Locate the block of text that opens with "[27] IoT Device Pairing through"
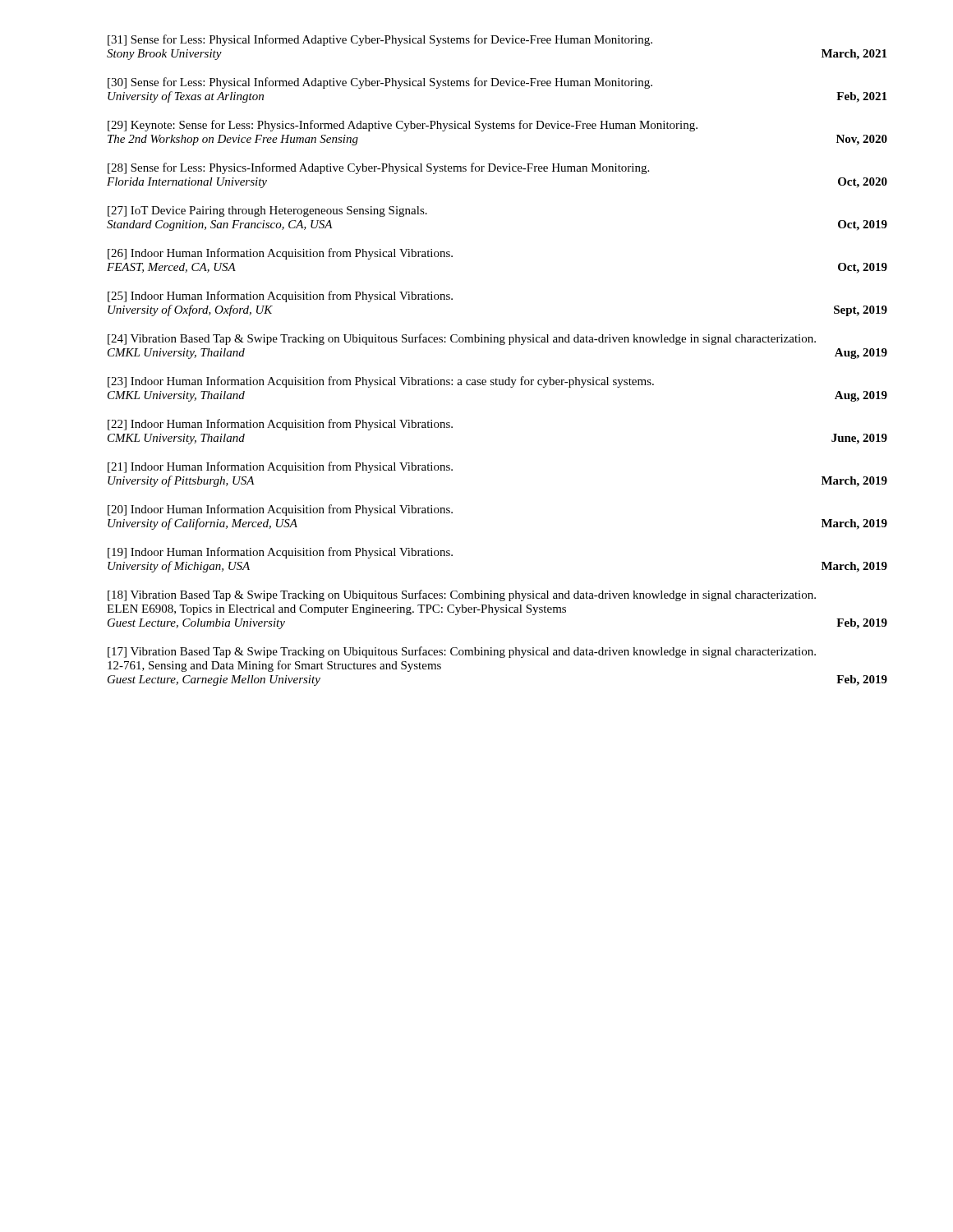This screenshot has height=1232, width=953. click(x=267, y=211)
